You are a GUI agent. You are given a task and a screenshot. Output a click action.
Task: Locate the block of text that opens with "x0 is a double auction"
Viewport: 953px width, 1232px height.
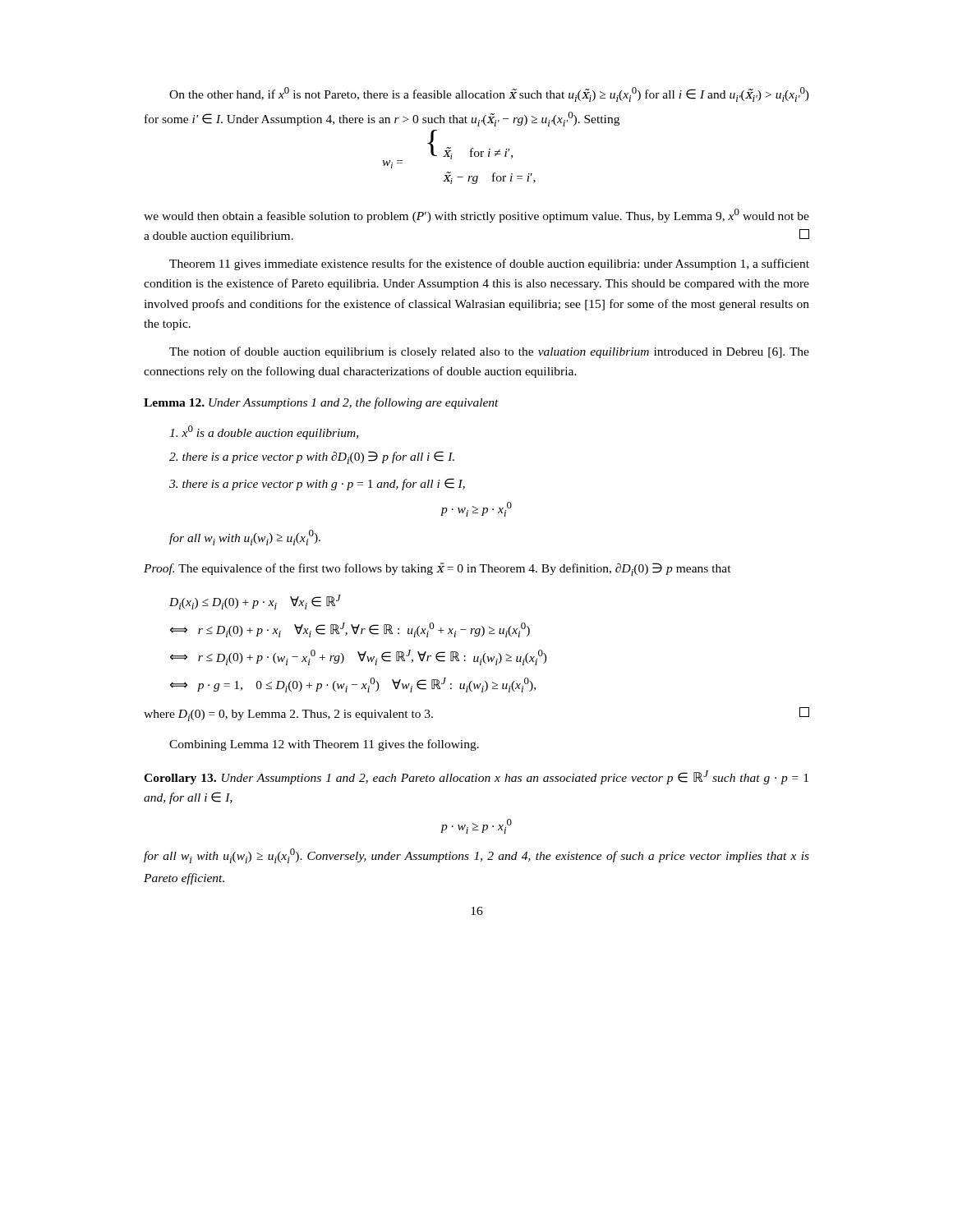(264, 432)
